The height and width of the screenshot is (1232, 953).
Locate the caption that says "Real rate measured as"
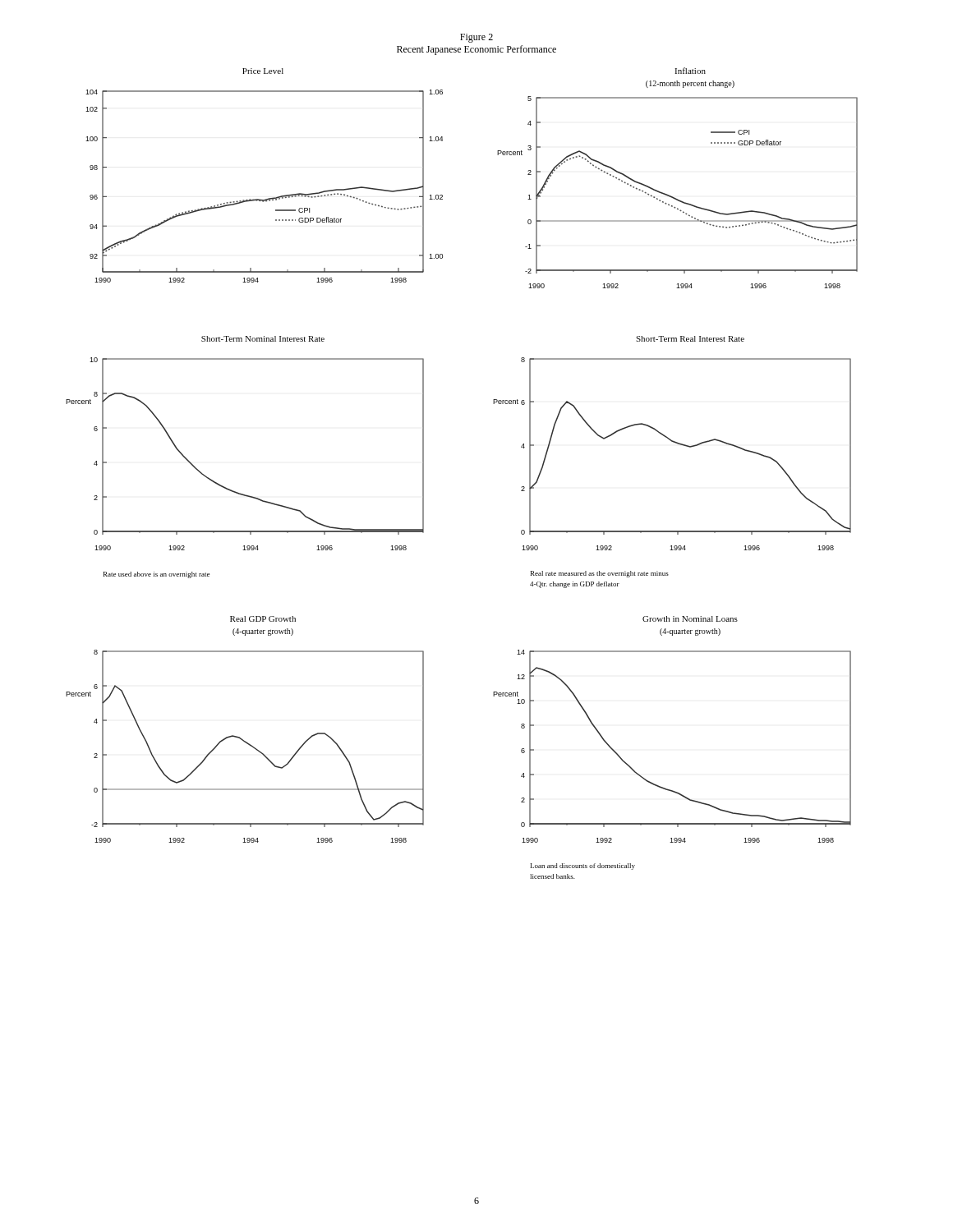coord(599,578)
